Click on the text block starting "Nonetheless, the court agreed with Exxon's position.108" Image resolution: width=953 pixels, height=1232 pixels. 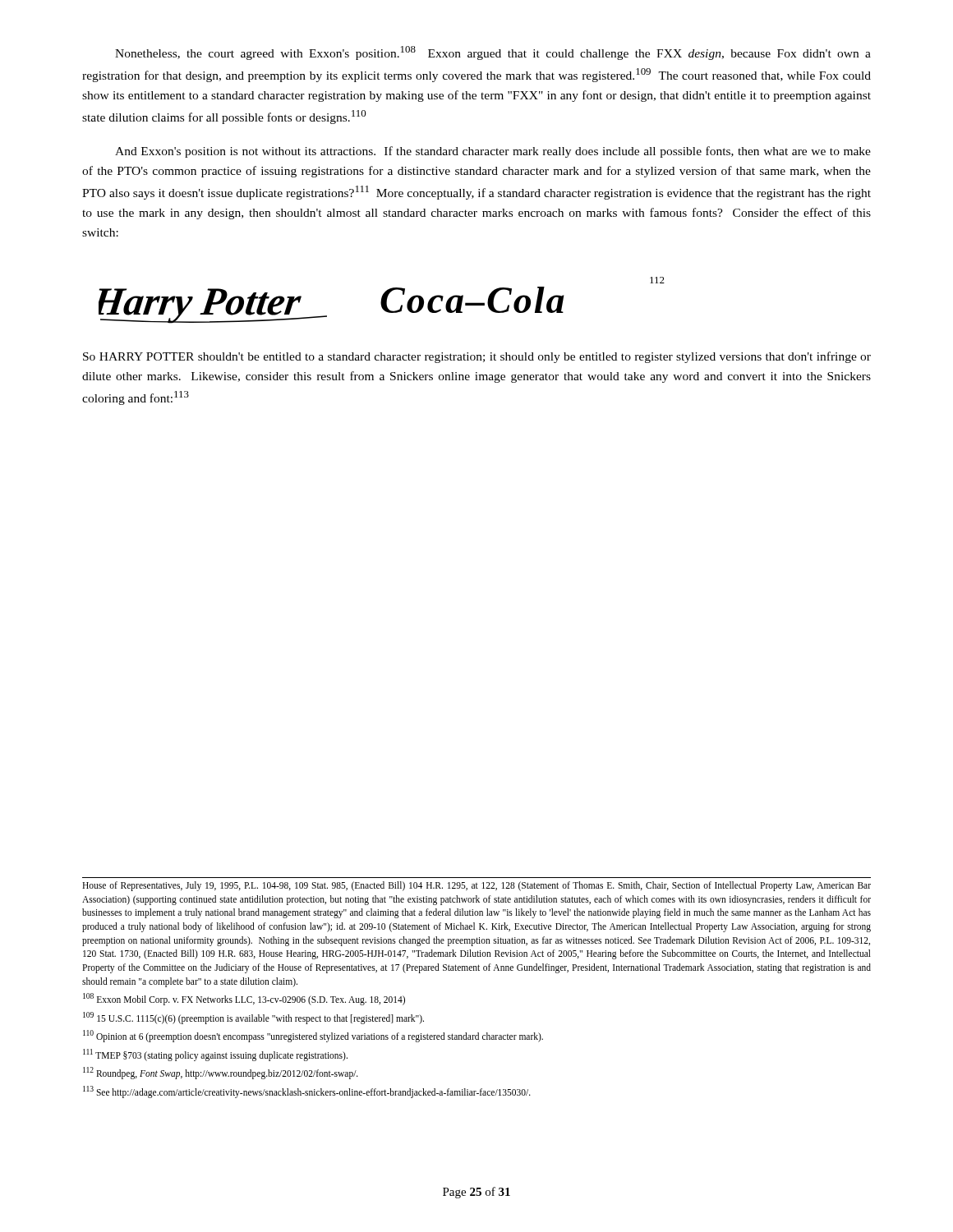point(476,142)
